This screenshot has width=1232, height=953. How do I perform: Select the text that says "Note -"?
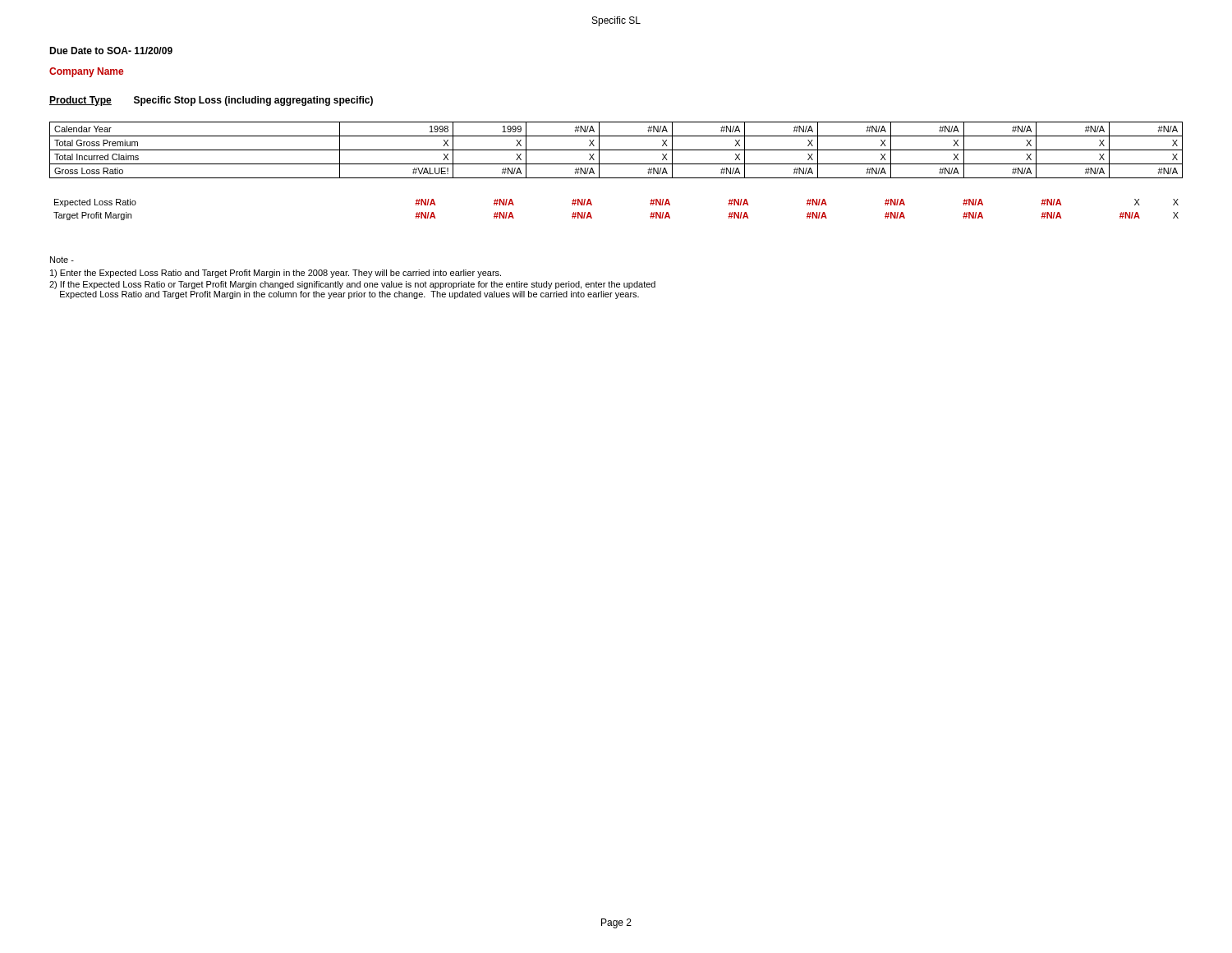click(x=62, y=260)
